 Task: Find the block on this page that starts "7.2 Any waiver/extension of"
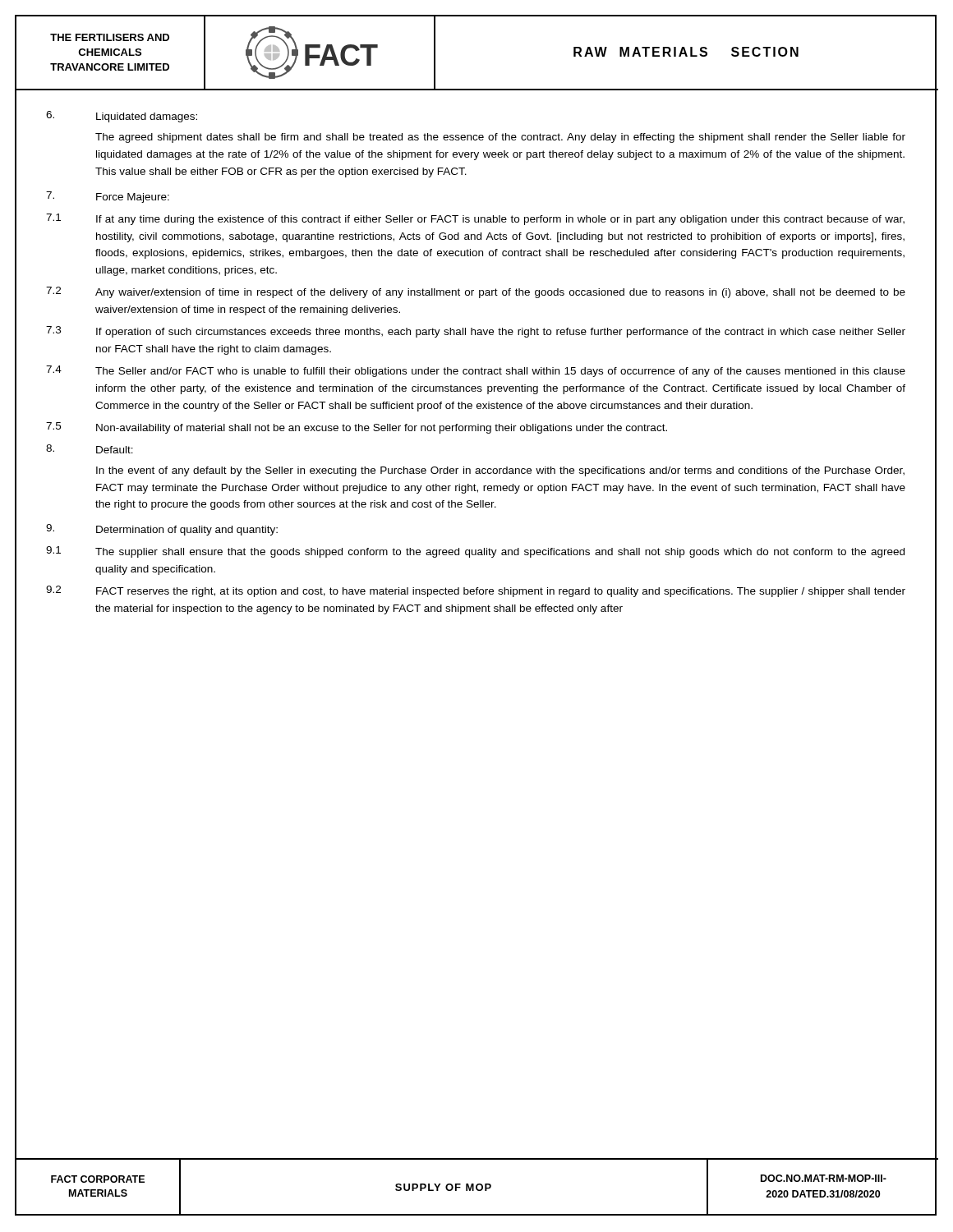476,302
